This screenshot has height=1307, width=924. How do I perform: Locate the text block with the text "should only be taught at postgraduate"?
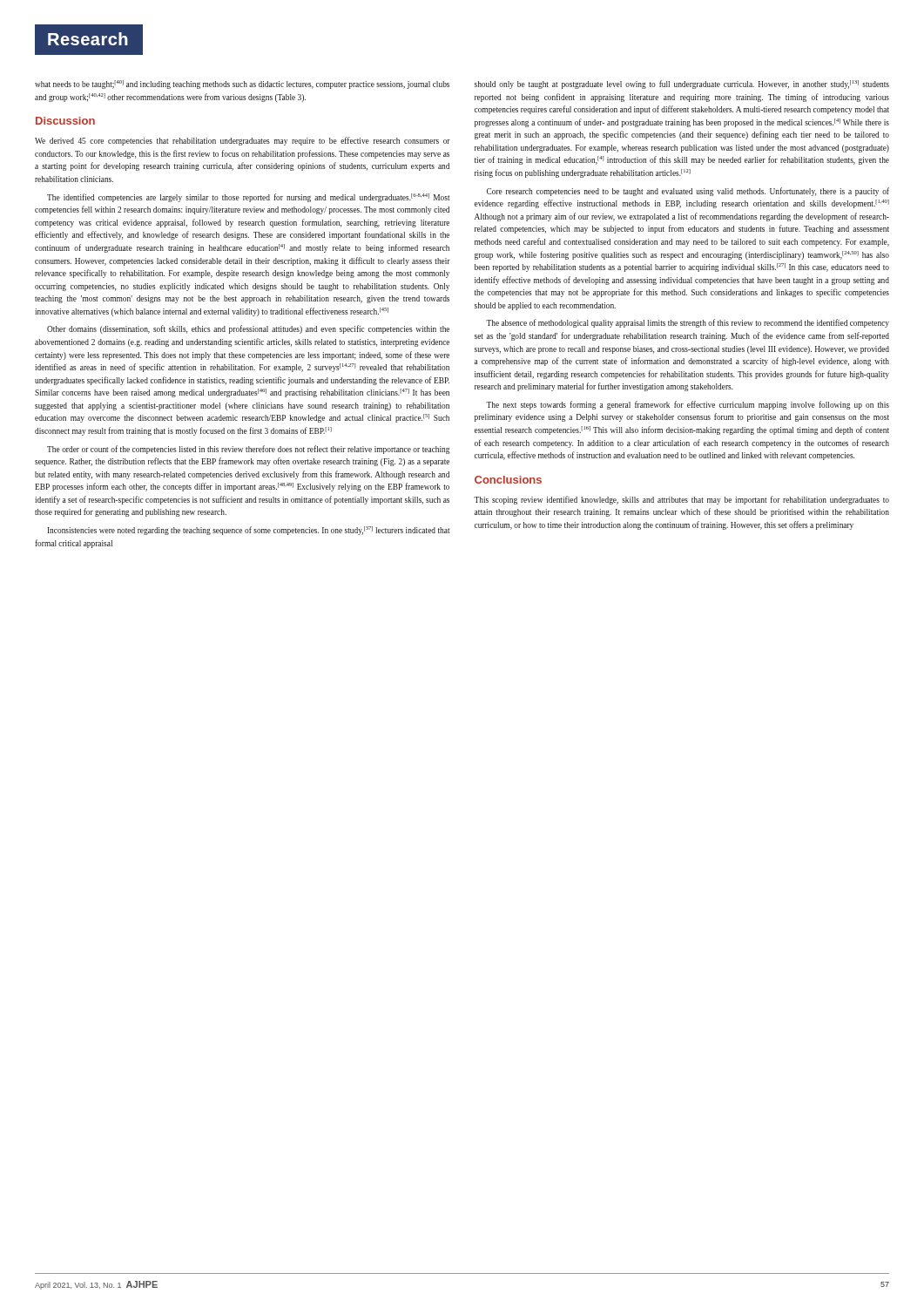pos(682,129)
